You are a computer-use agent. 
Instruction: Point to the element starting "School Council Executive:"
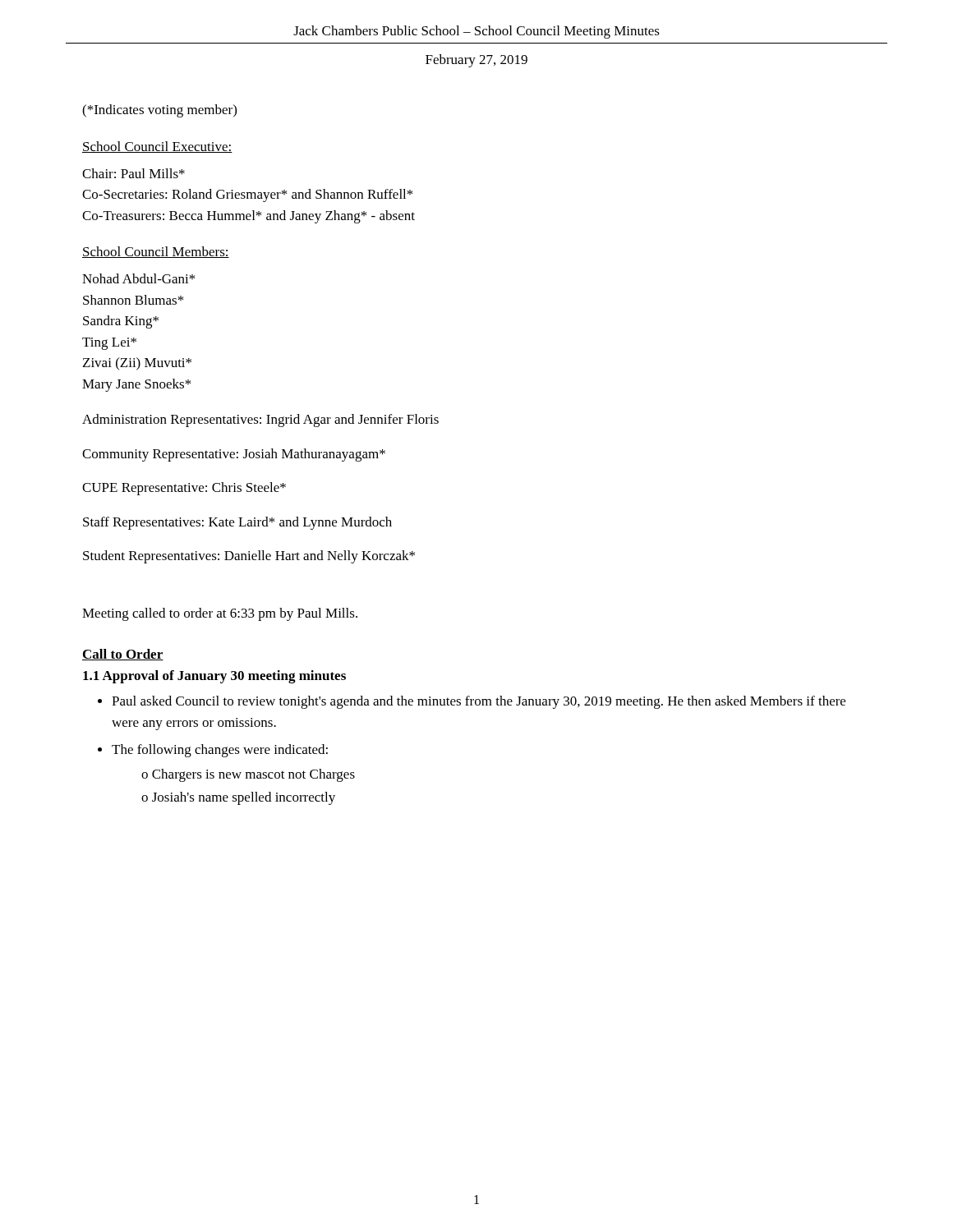click(x=157, y=147)
